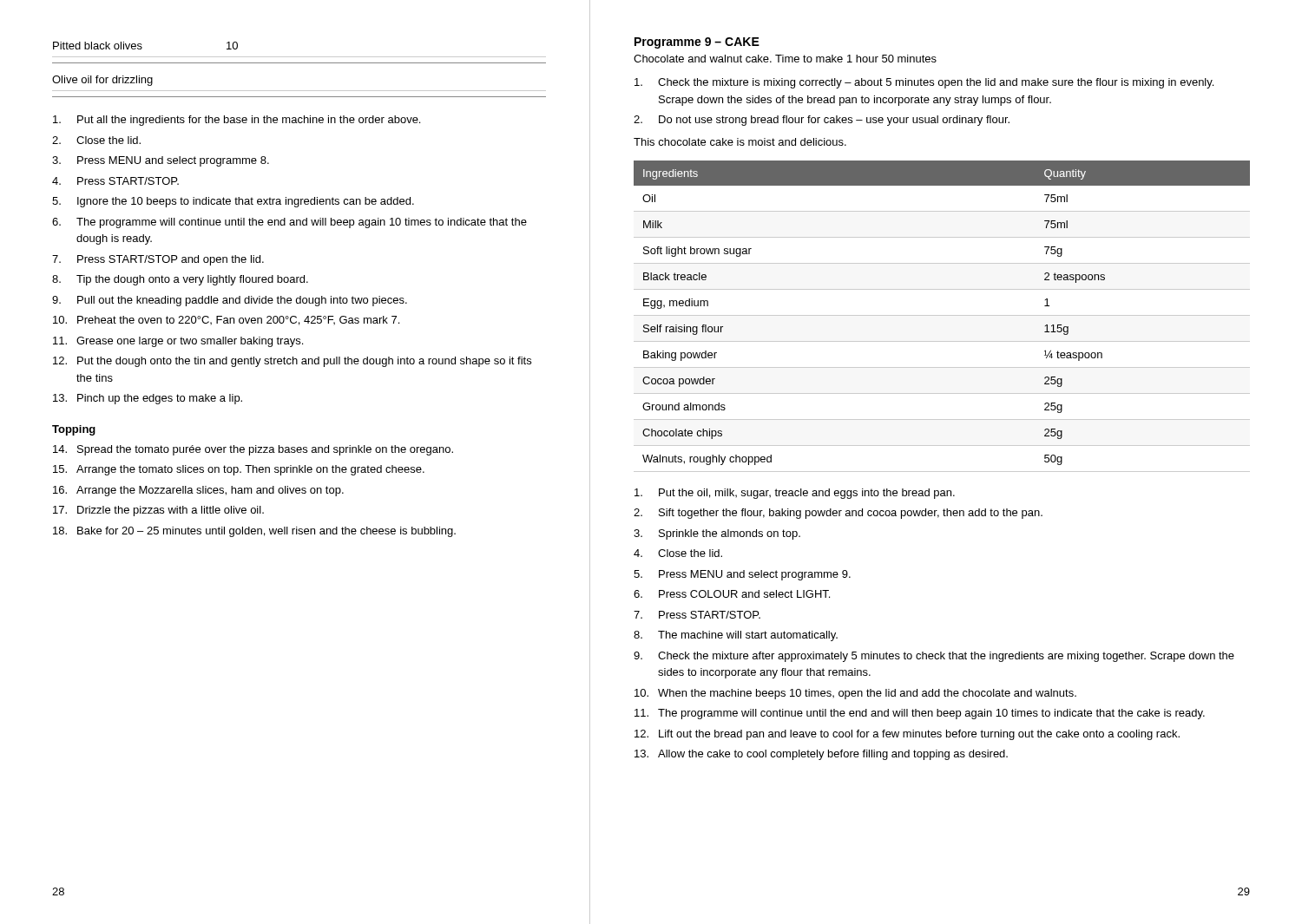Viewport: 1302px width, 924px height.
Task: Find the element starting "5.Press MENU and select programme 9."
Action: [742, 575]
